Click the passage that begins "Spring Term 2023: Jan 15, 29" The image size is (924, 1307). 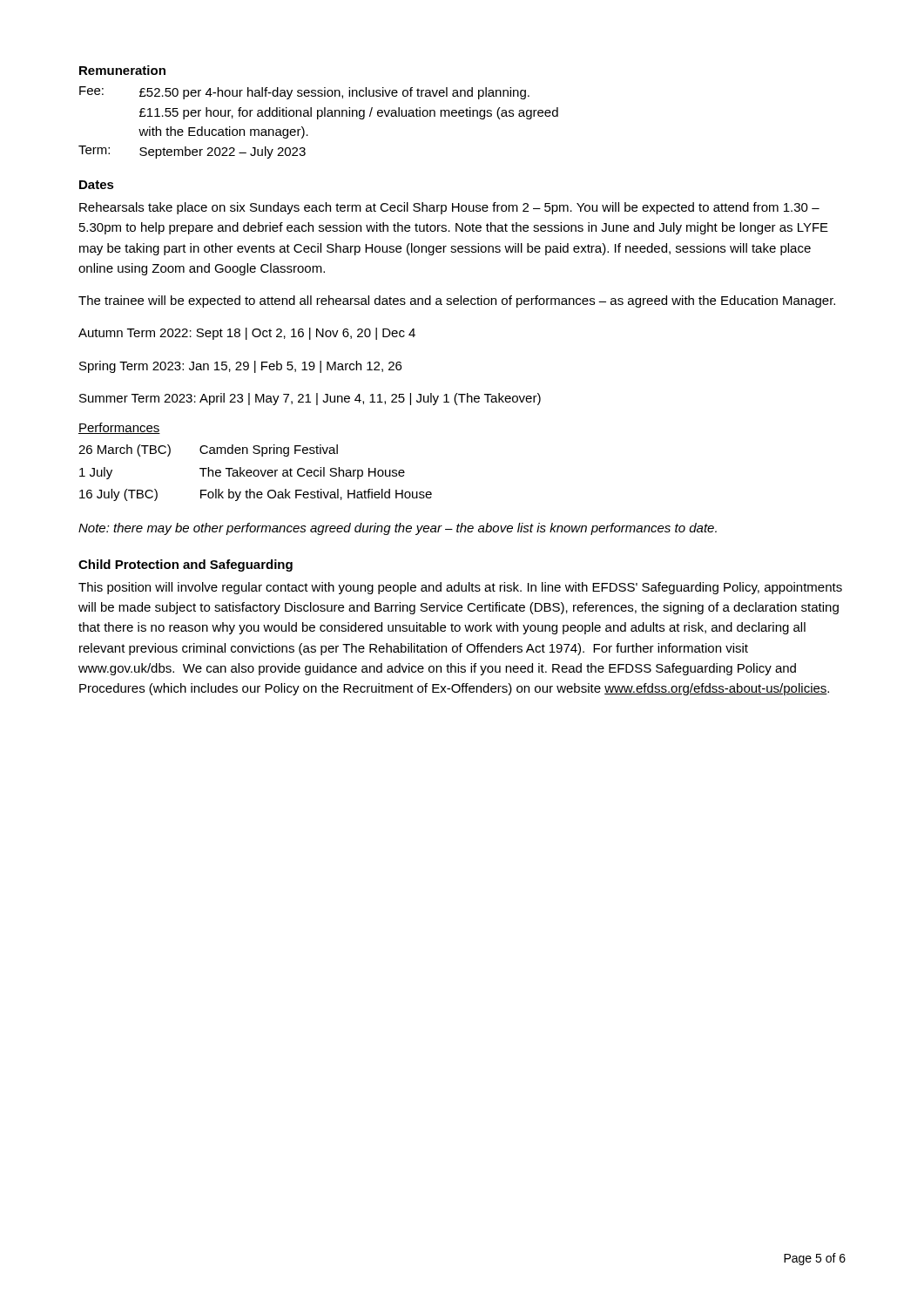point(240,365)
